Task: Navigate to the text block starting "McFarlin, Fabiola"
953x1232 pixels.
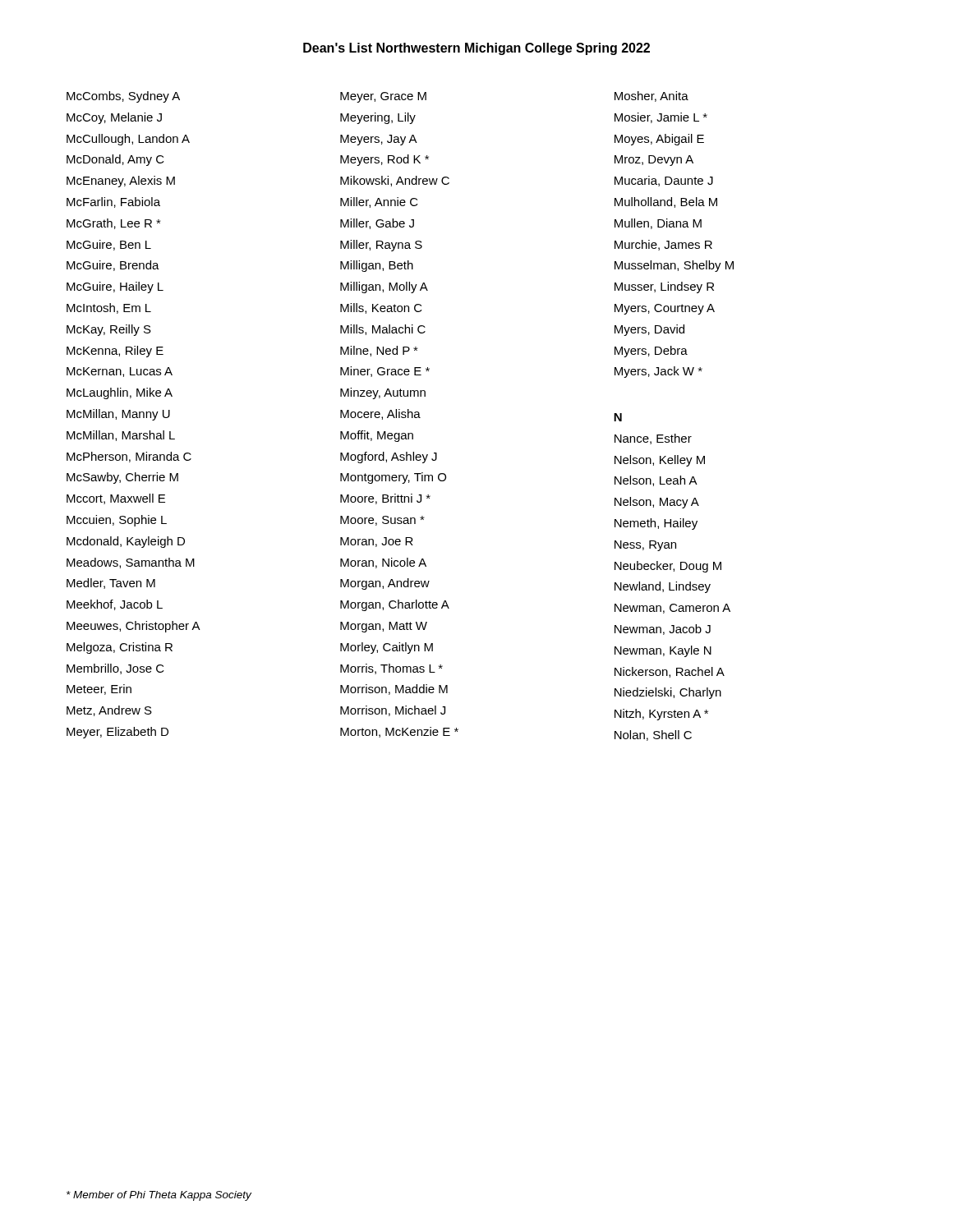Action: [x=113, y=202]
